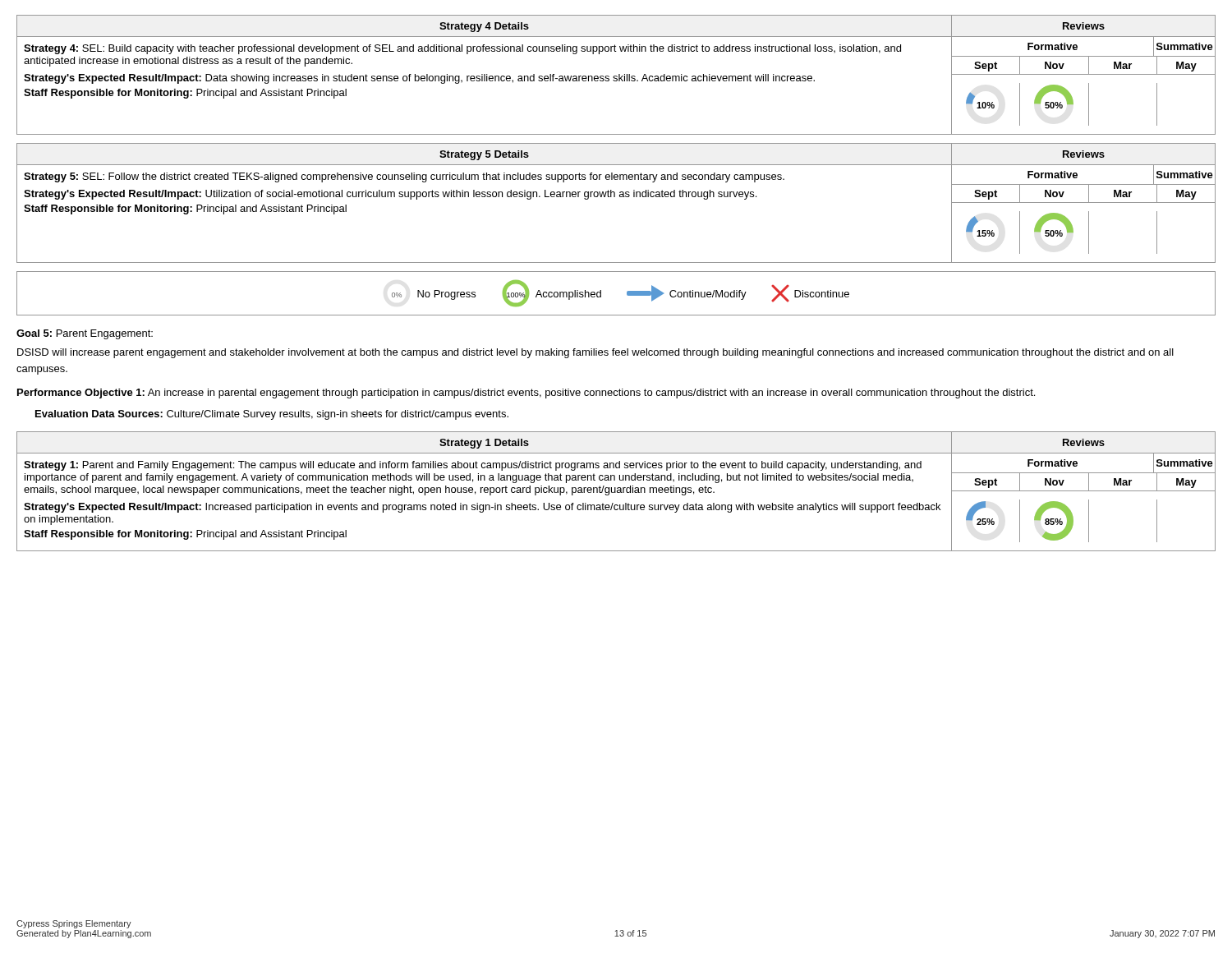Select the table that reads "Strategy 5 Details Strategy"
The width and height of the screenshot is (1232, 953).
click(x=616, y=203)
